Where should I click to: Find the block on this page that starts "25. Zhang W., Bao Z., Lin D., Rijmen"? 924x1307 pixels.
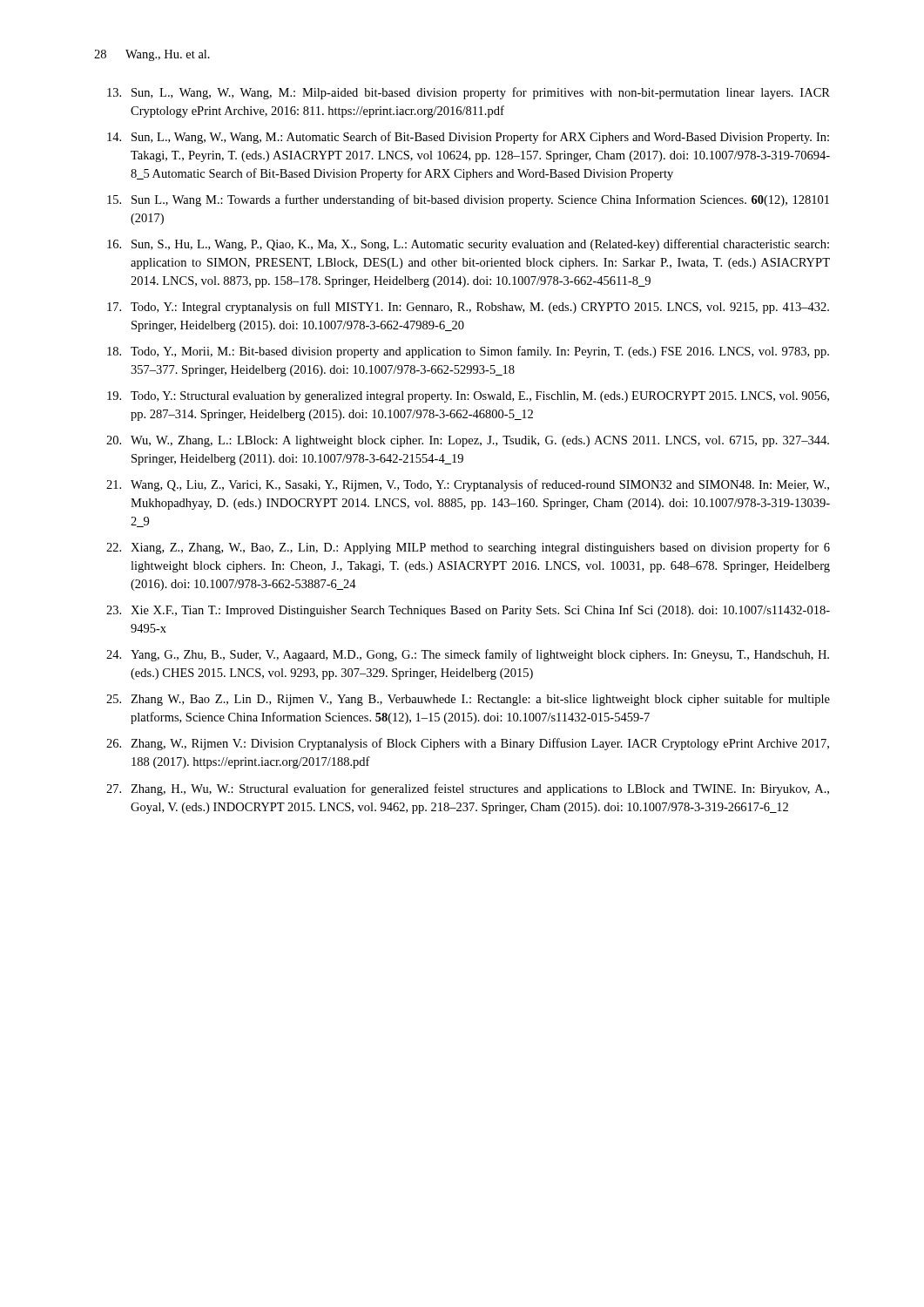coord(462,709)
